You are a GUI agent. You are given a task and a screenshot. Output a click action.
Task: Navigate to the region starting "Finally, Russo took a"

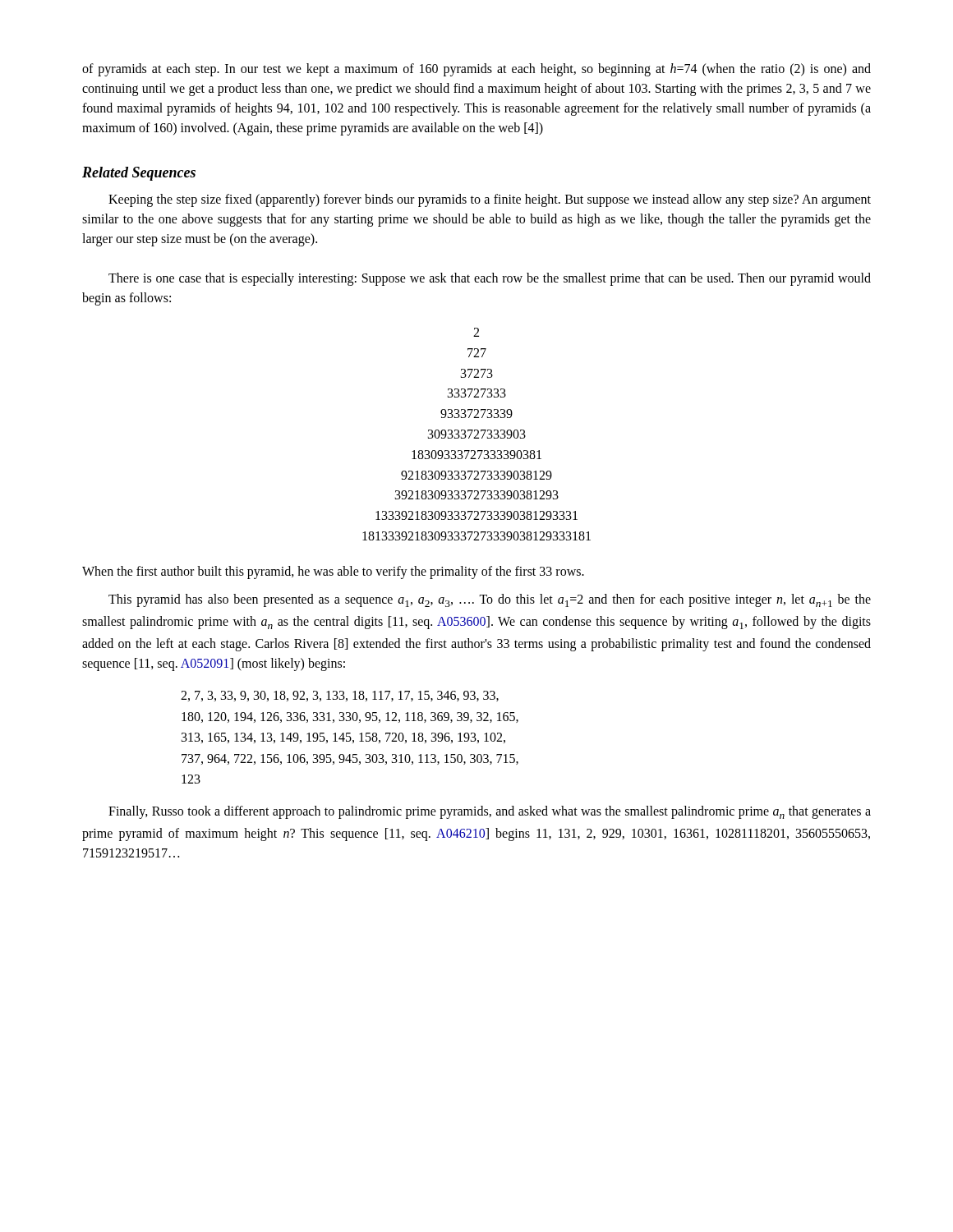pyautogui.click(x=476, y=833)
